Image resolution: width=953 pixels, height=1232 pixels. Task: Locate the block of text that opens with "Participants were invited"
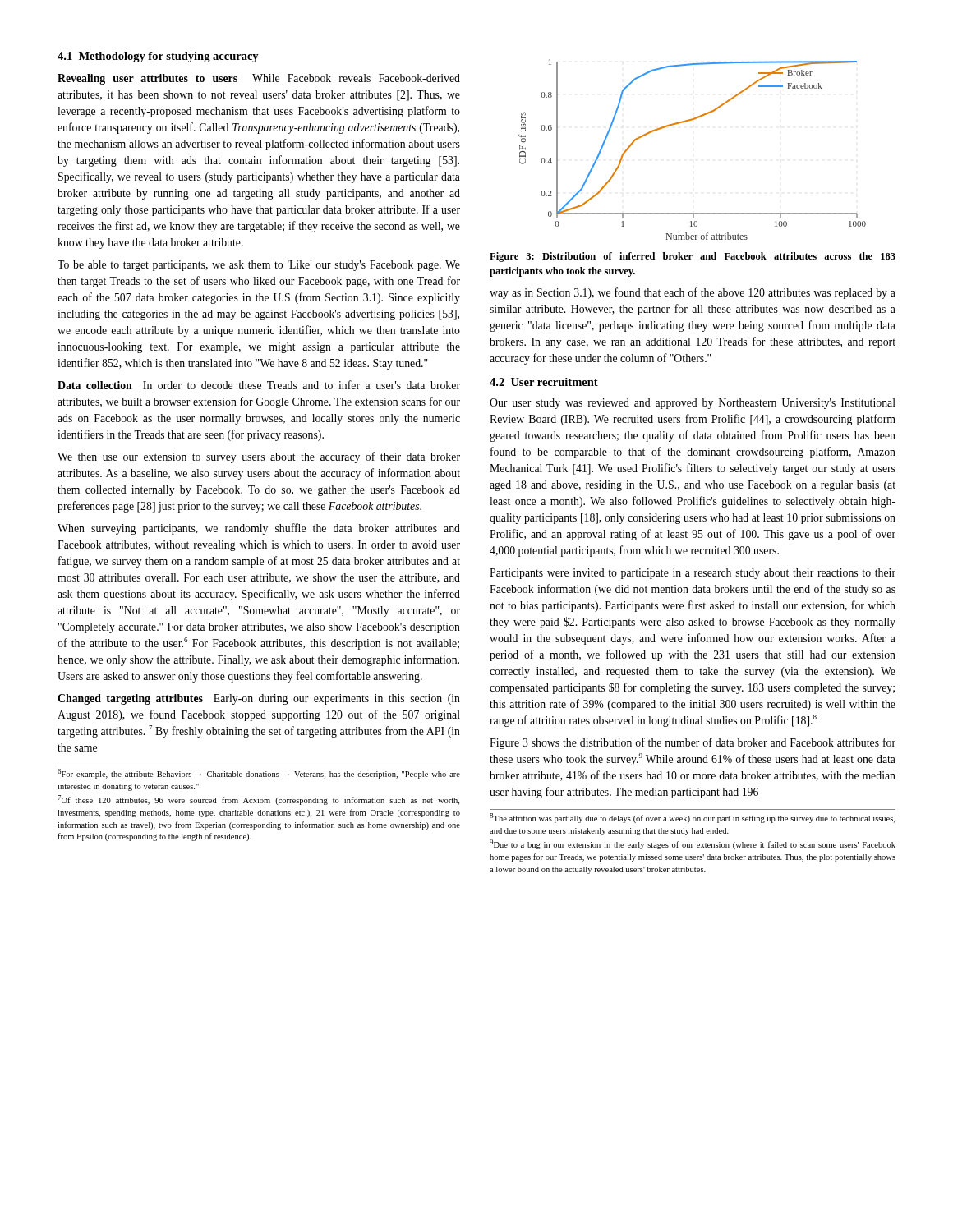click(x=693, y=647)
